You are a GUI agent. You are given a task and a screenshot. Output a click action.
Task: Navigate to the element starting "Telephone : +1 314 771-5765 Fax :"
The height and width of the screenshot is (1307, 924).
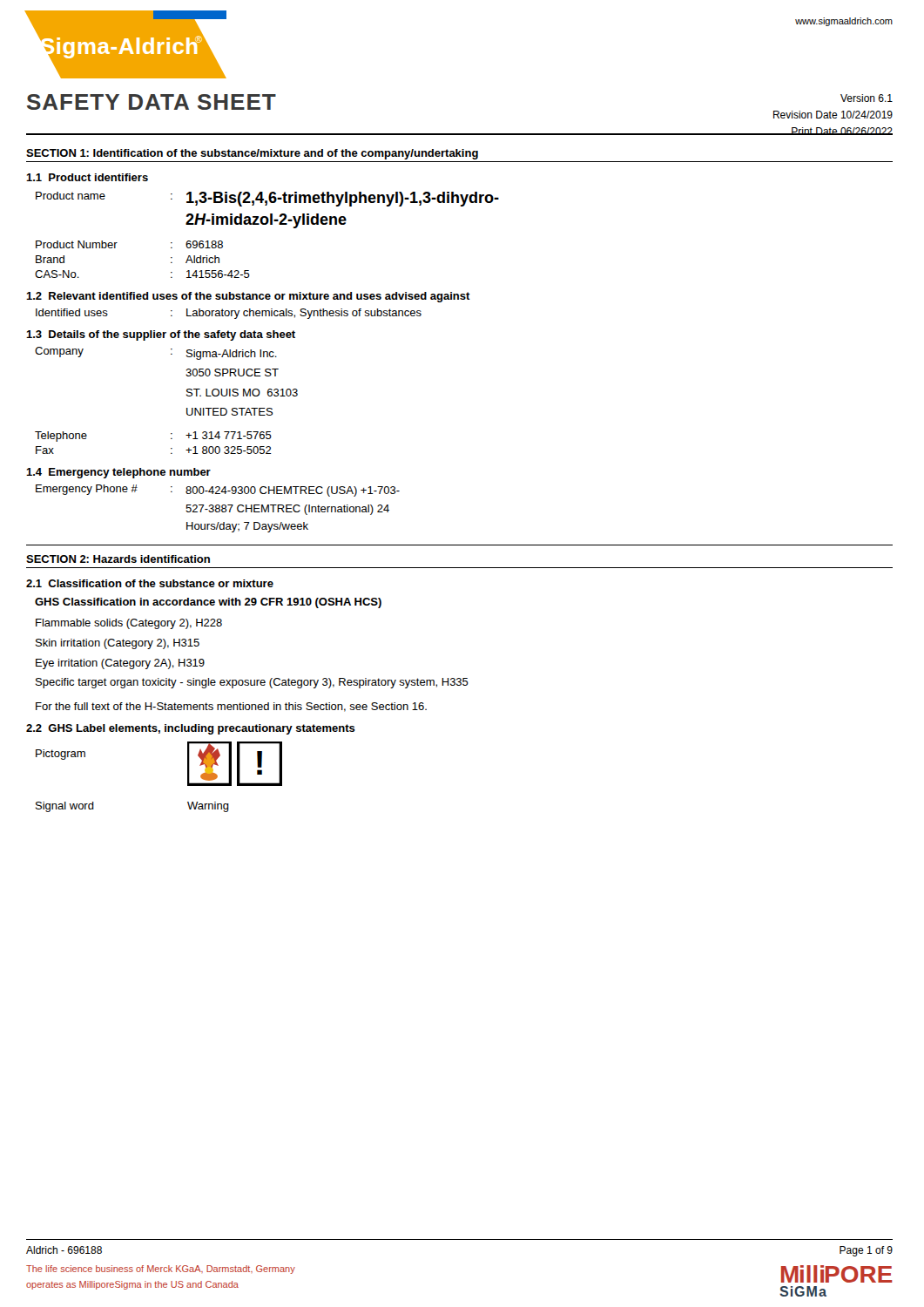(x=55, y=436)
